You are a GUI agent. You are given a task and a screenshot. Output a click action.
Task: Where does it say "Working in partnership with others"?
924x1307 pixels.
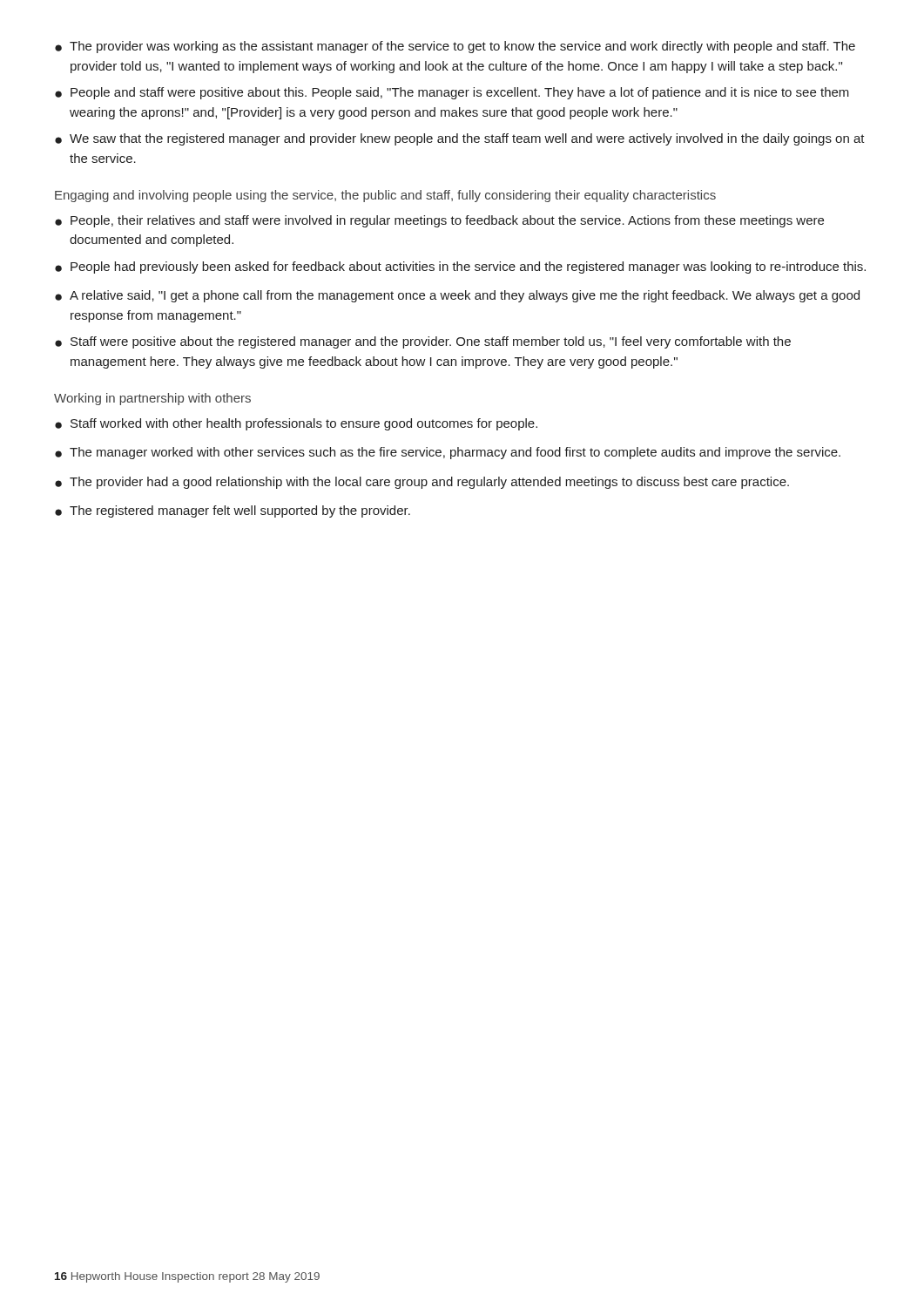pyautogui.click(x=153, y=398)
